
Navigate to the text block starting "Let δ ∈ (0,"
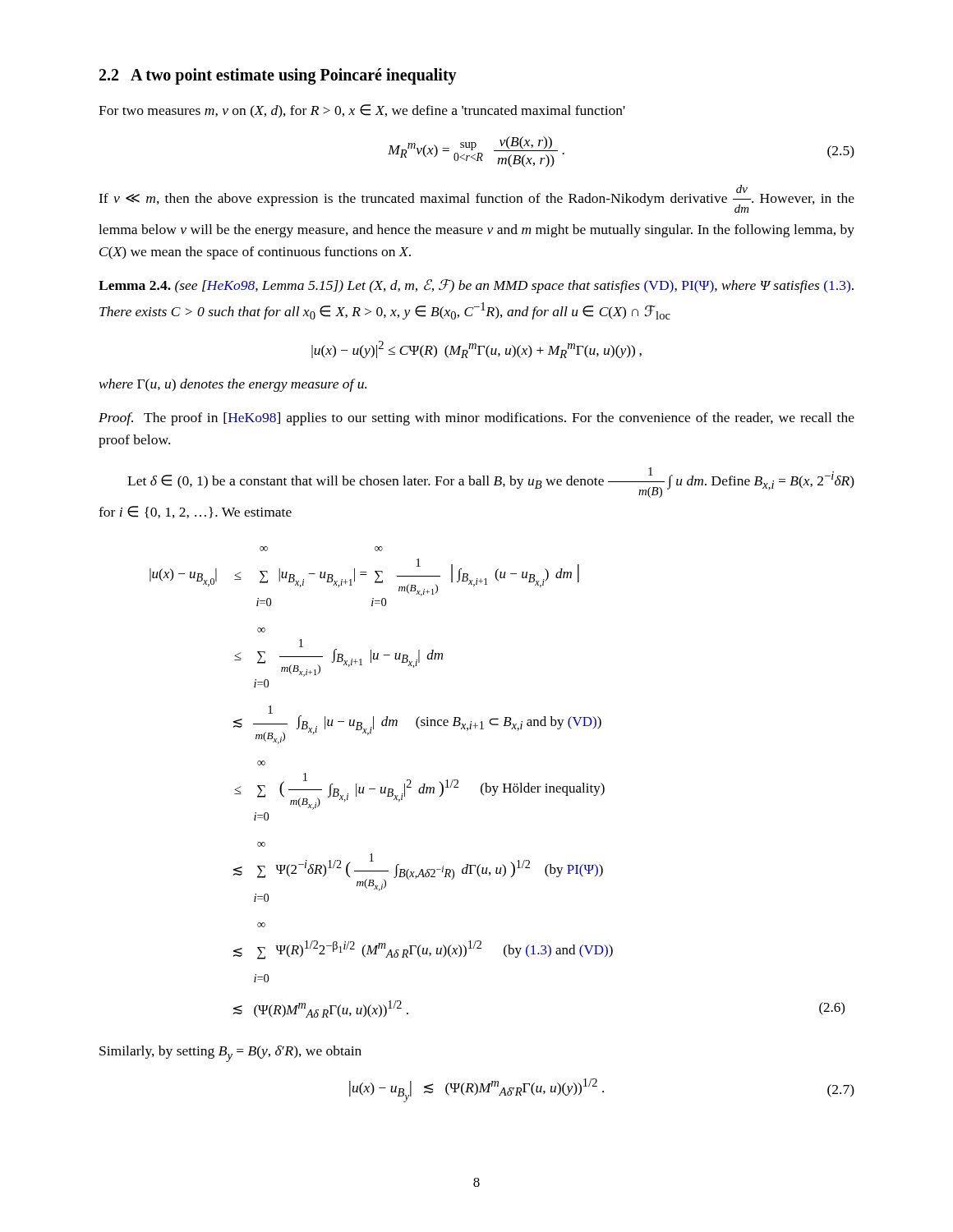pyautogui.click(x=476, y=491)
